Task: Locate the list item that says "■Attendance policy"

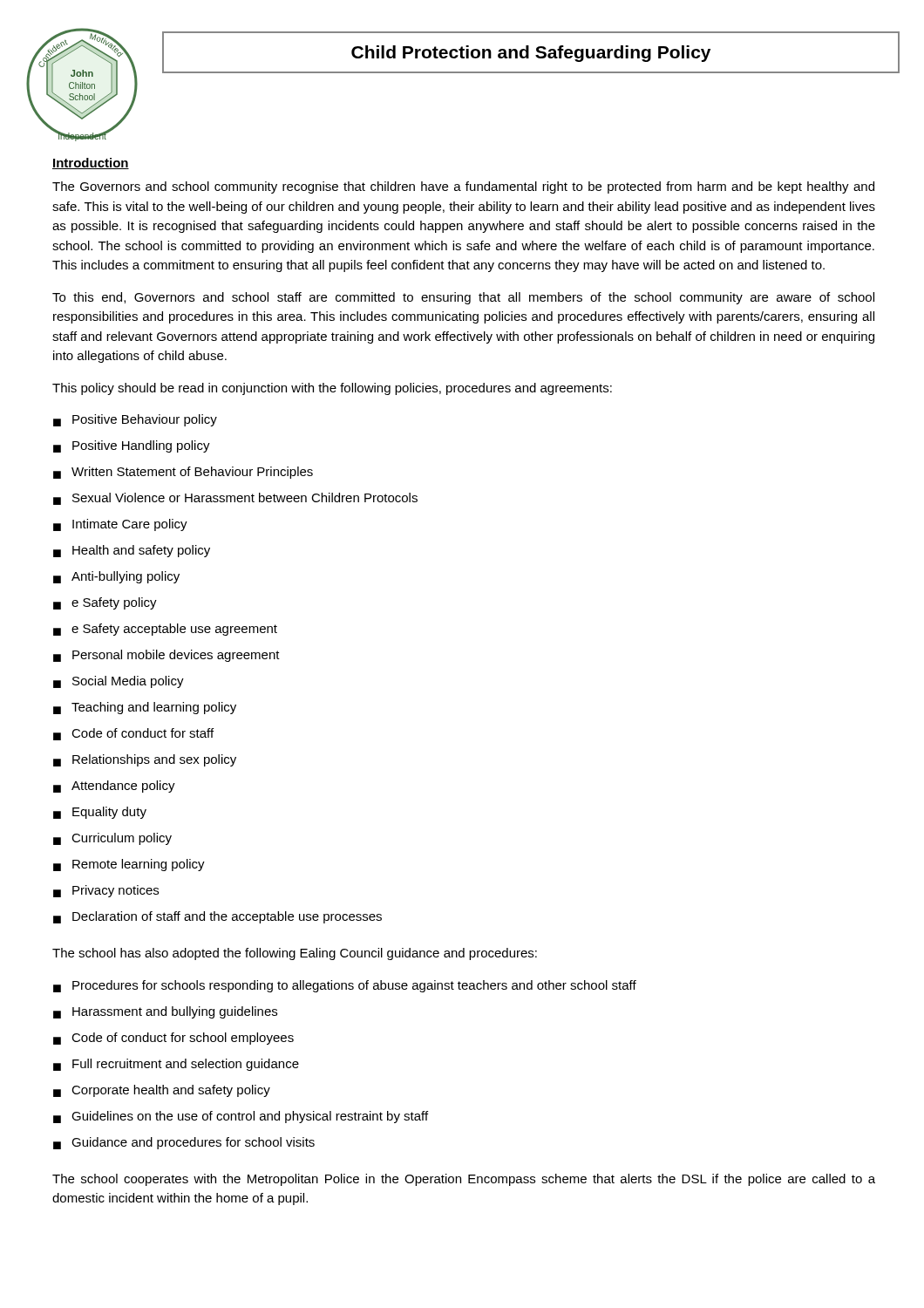Action: 114,788
